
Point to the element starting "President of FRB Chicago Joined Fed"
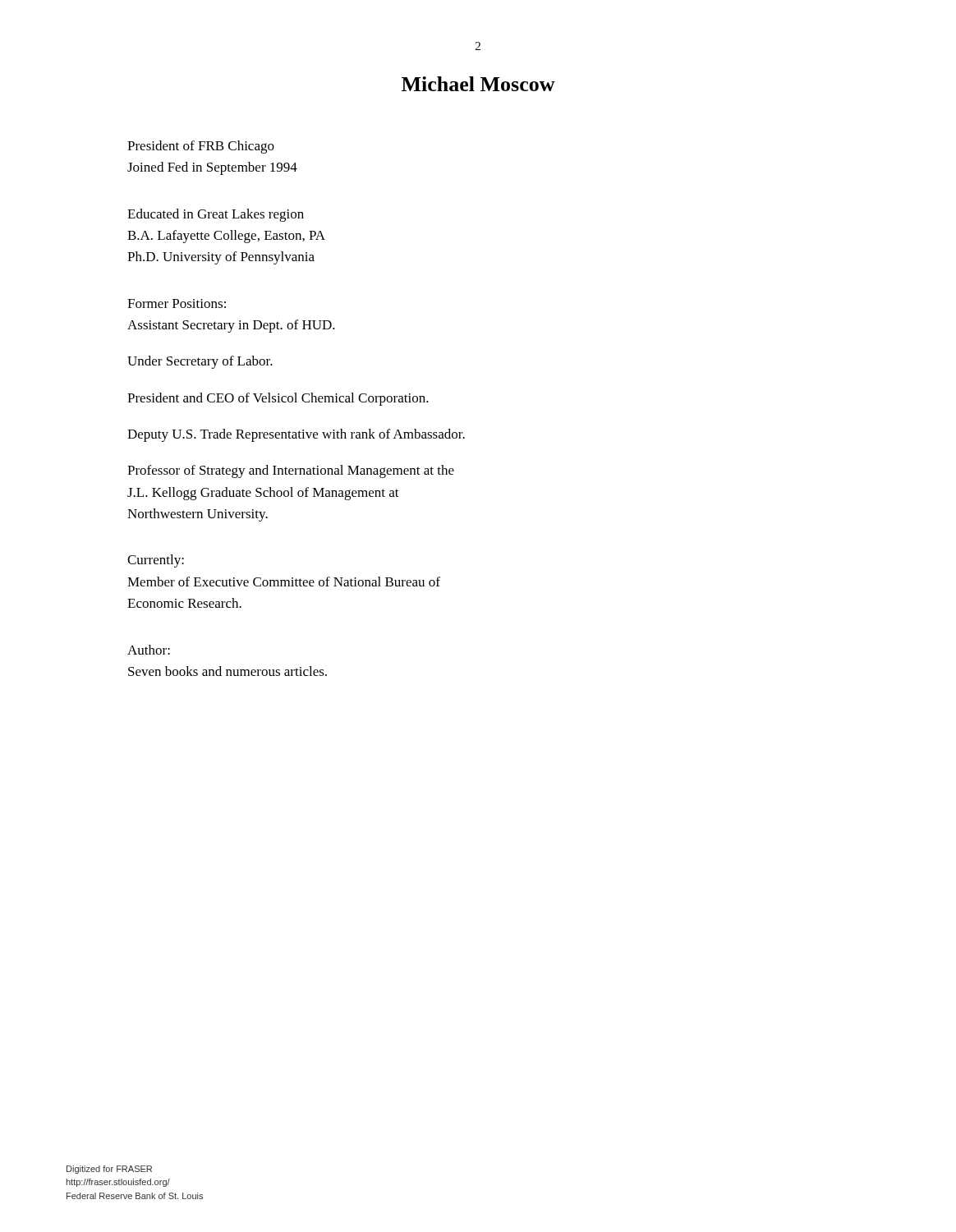coord(201,147)
